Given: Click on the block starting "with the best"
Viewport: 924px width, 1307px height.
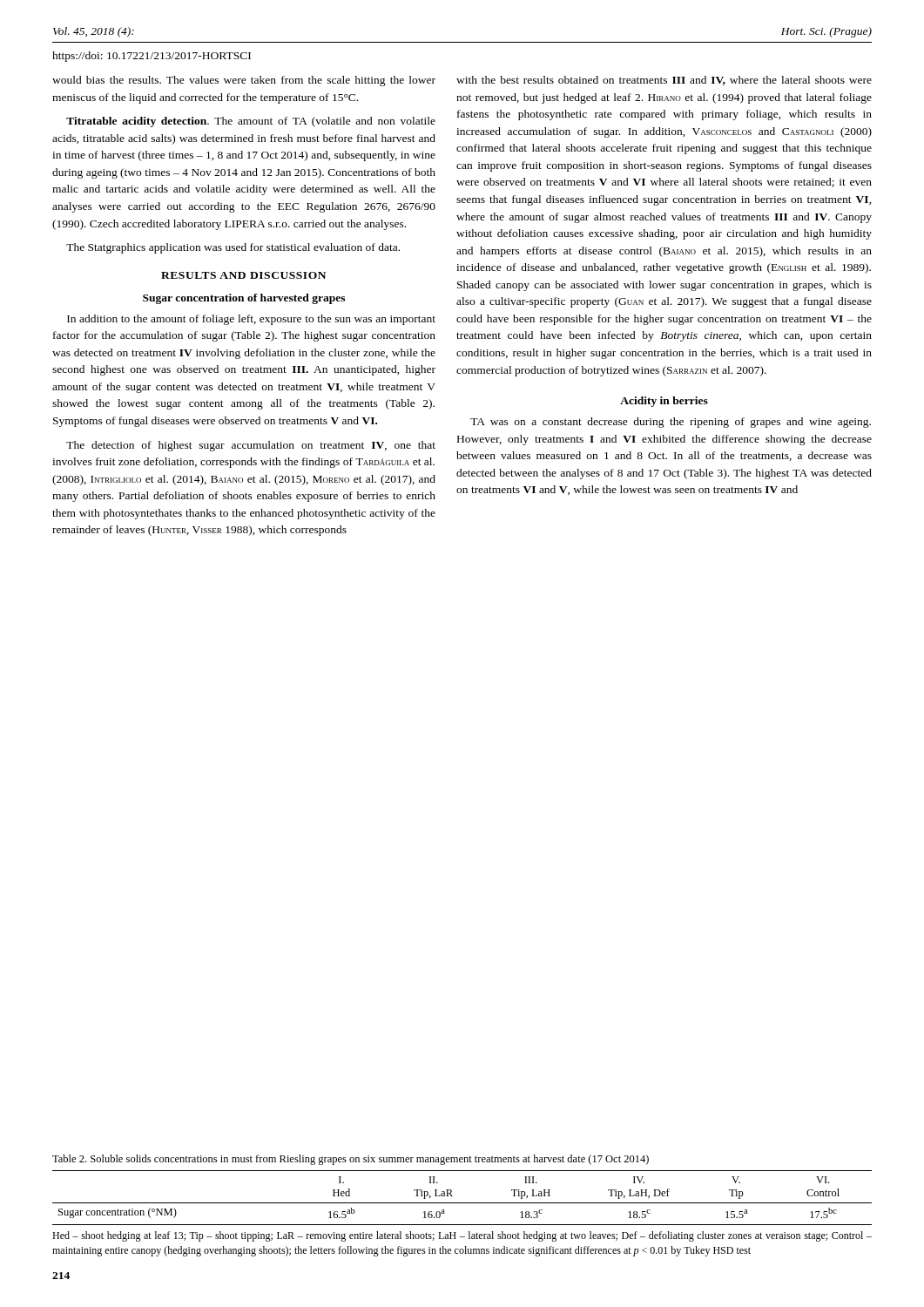Looking at the screenshot, I should pos(664,225).
